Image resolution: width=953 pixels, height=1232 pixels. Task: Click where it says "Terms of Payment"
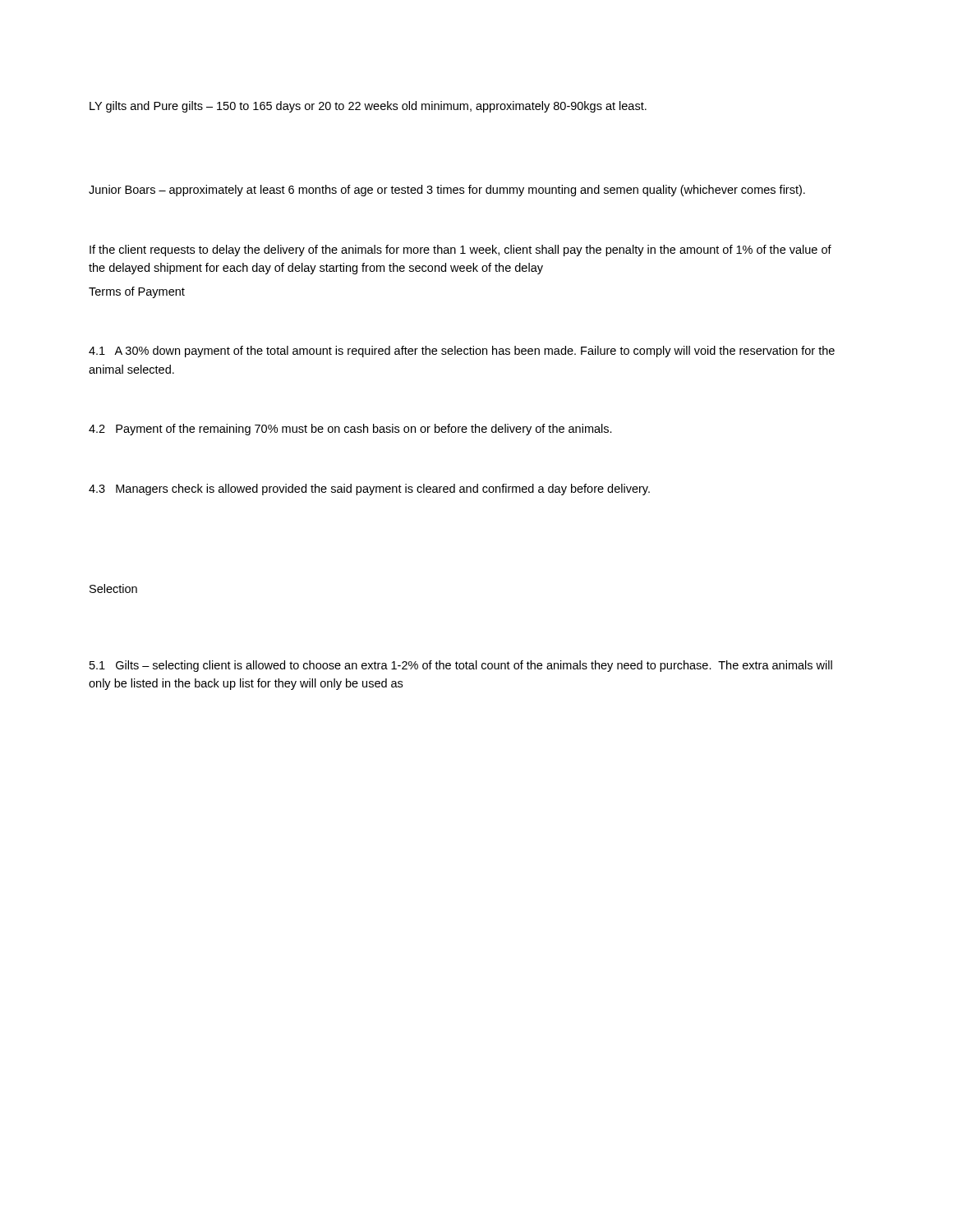(137, 291)
